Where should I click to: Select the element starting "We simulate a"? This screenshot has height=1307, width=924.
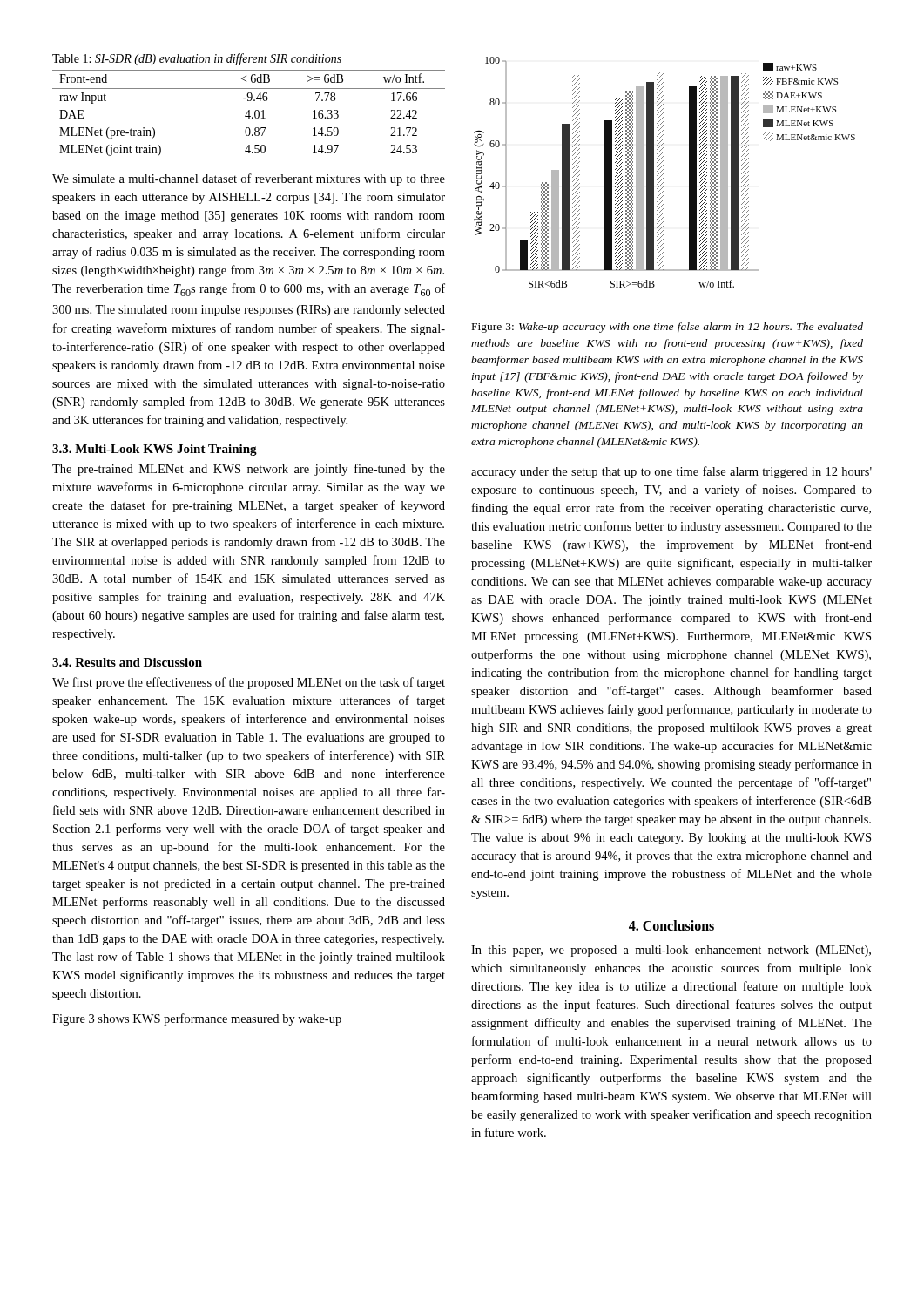[x=249, y=299]
